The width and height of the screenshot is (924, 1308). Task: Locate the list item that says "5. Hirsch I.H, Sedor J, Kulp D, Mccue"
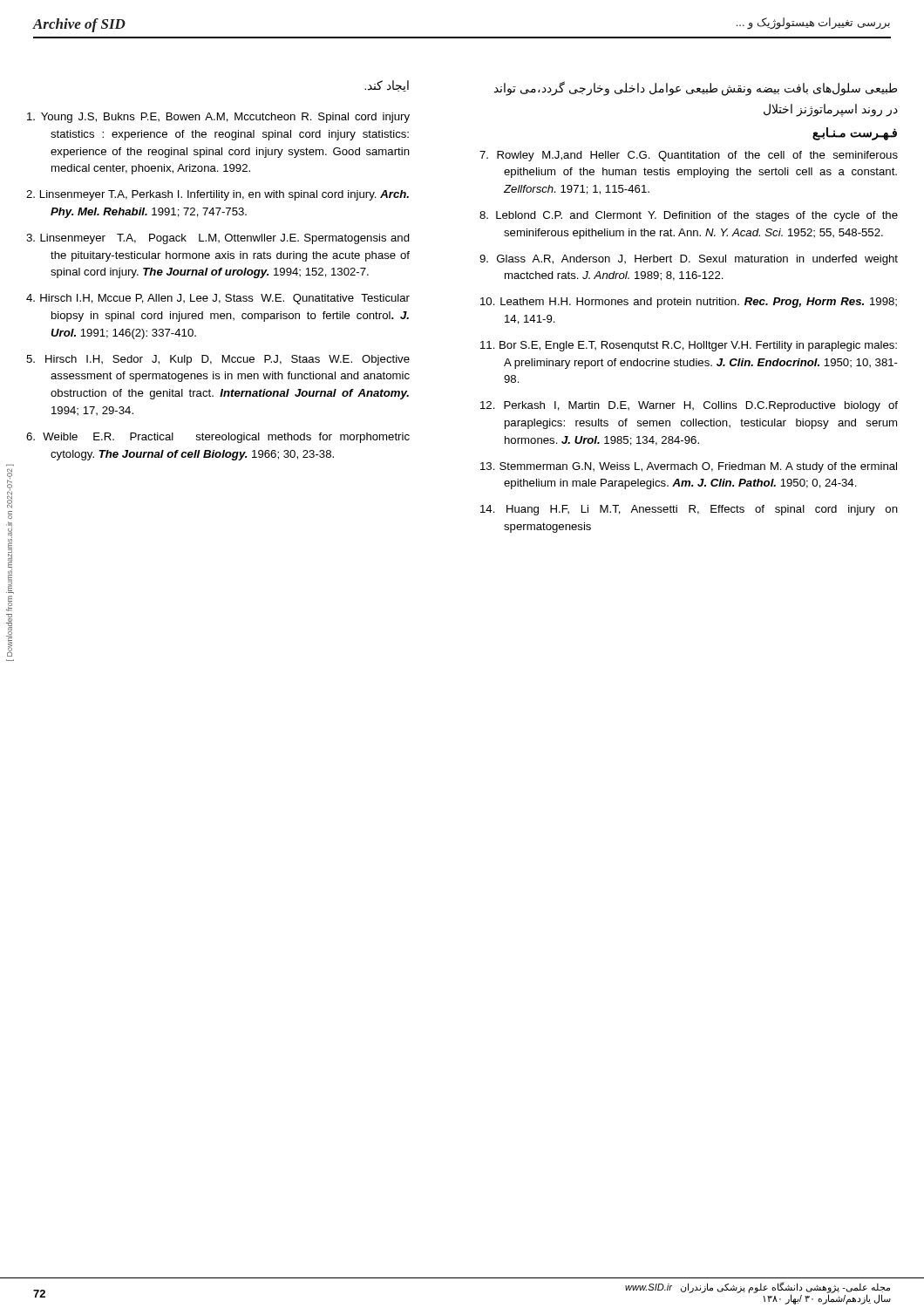coord(218,384)
